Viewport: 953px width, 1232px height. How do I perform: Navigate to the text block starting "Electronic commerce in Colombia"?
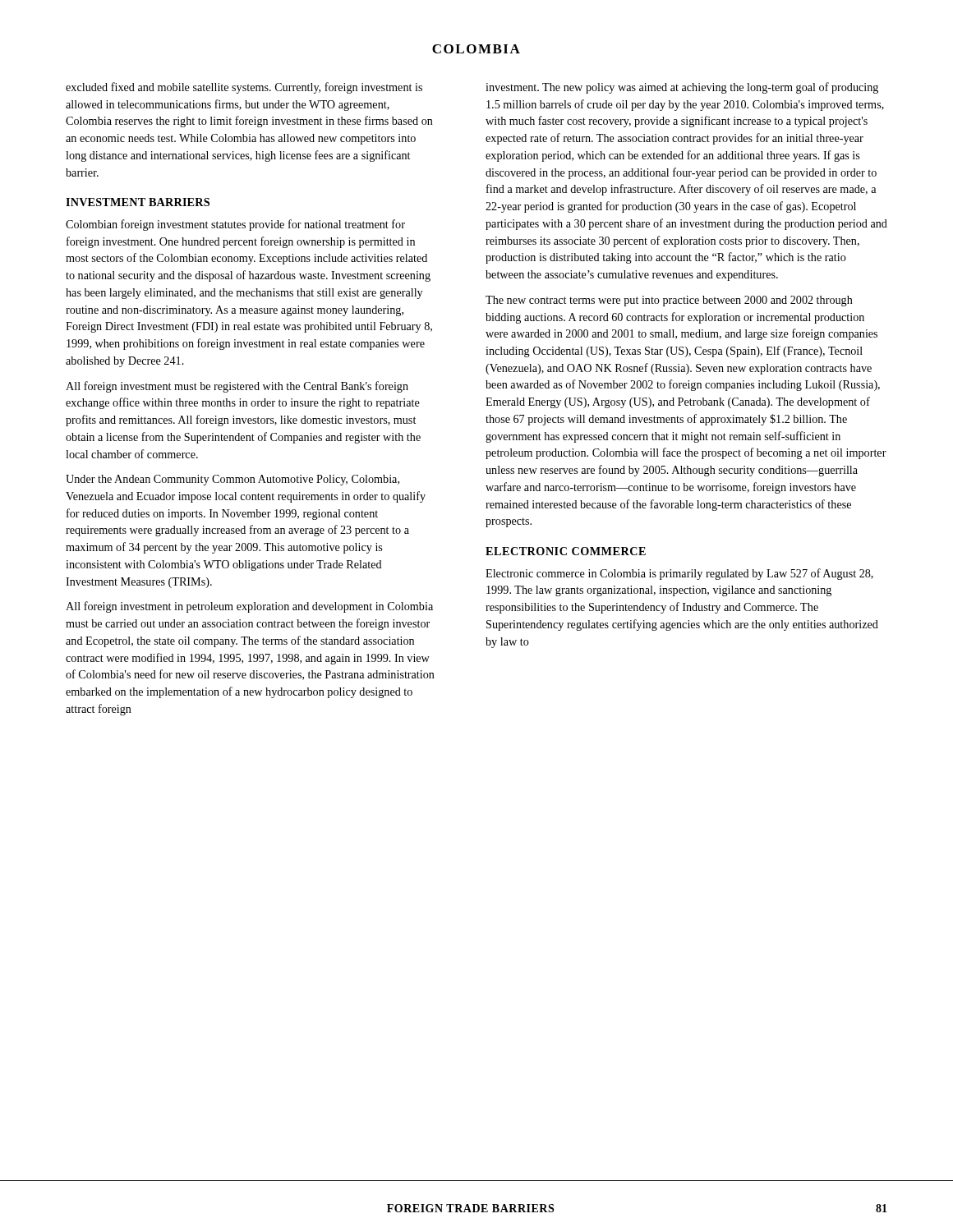pos(682,607)
